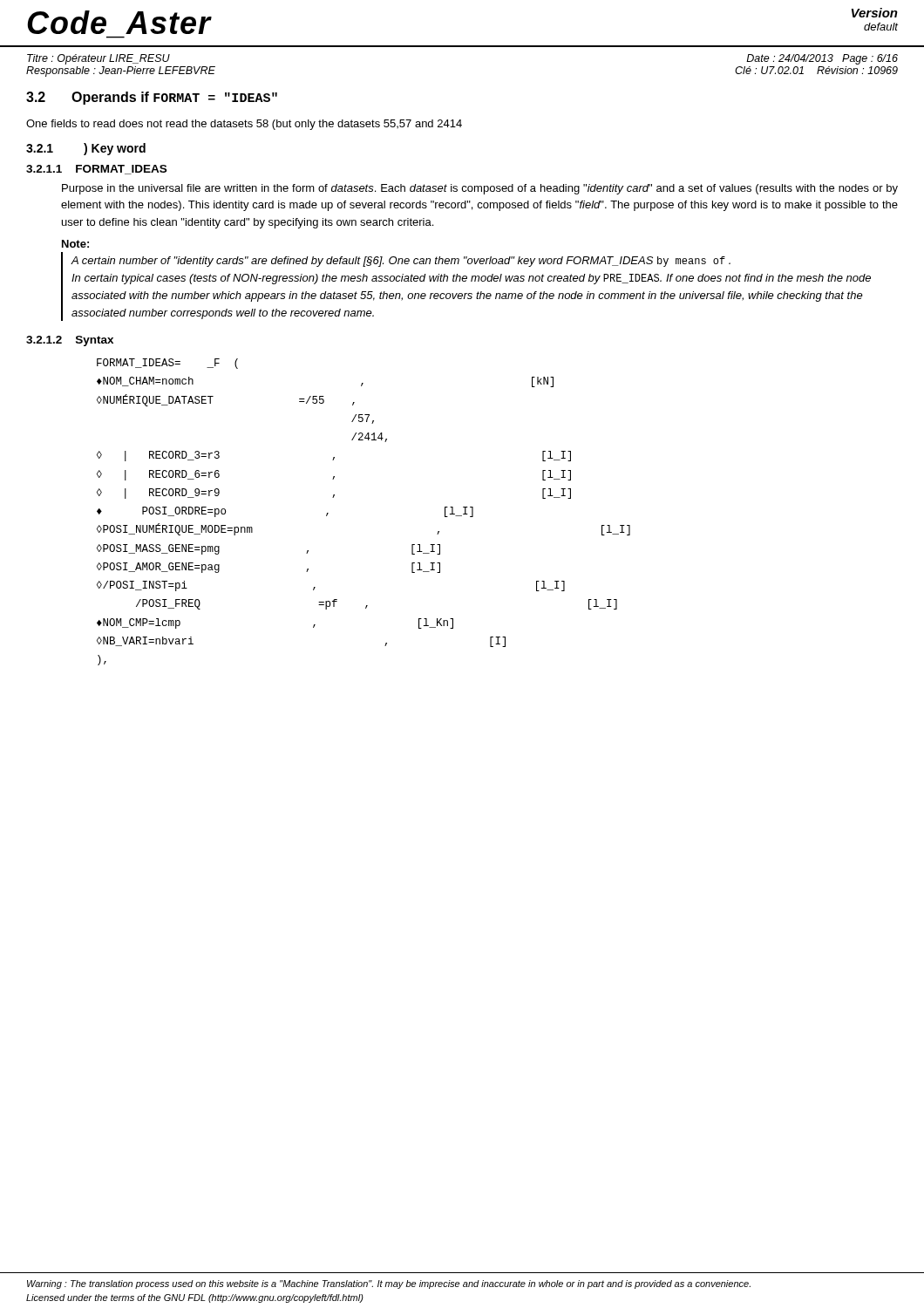Point to "3.2.1.2 Syntax"
Image resolution: width=924 pixels, height=1308 pixels.
[70, 340]
